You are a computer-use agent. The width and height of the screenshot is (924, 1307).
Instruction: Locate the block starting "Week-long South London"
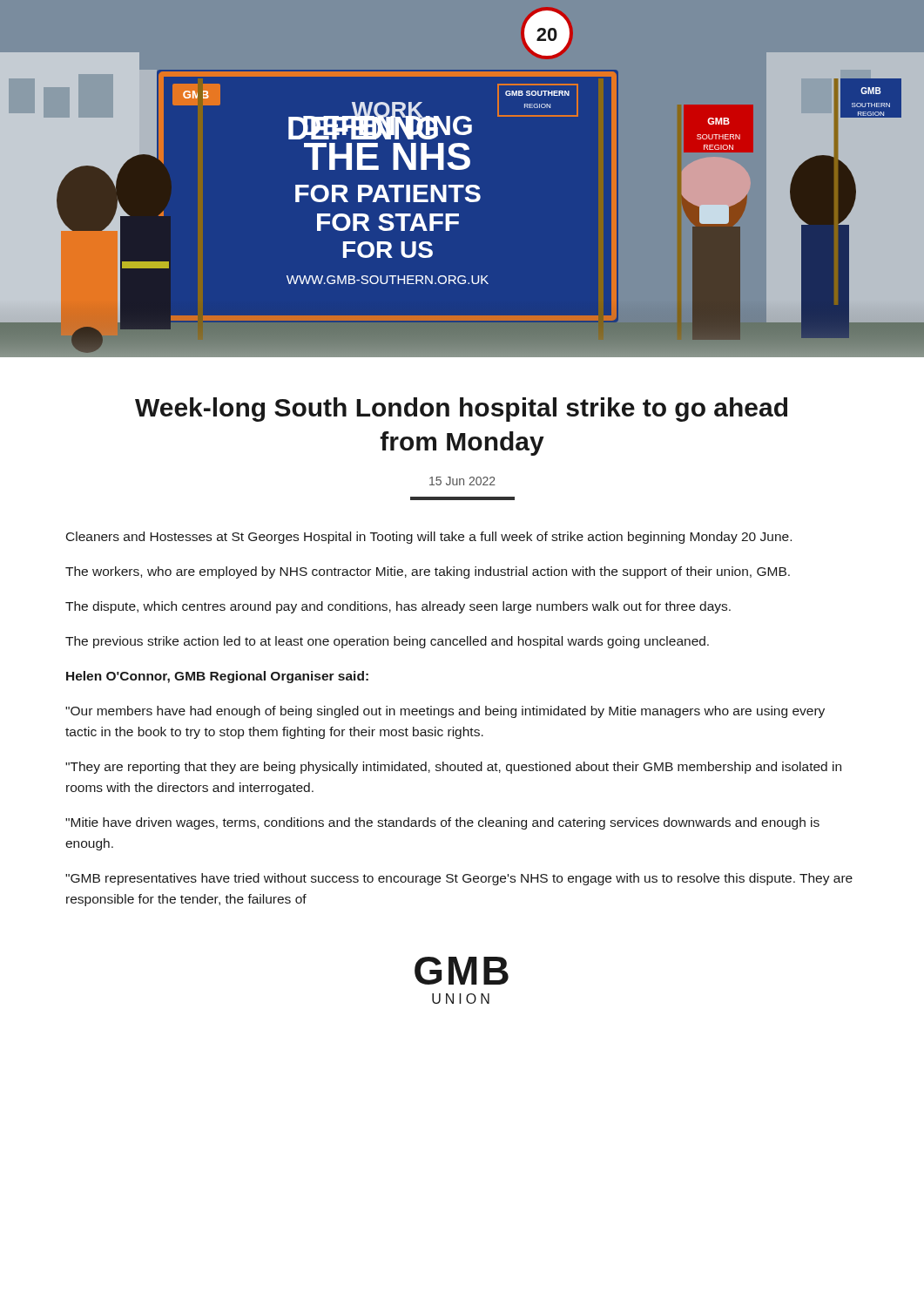(x=462, y=424)
